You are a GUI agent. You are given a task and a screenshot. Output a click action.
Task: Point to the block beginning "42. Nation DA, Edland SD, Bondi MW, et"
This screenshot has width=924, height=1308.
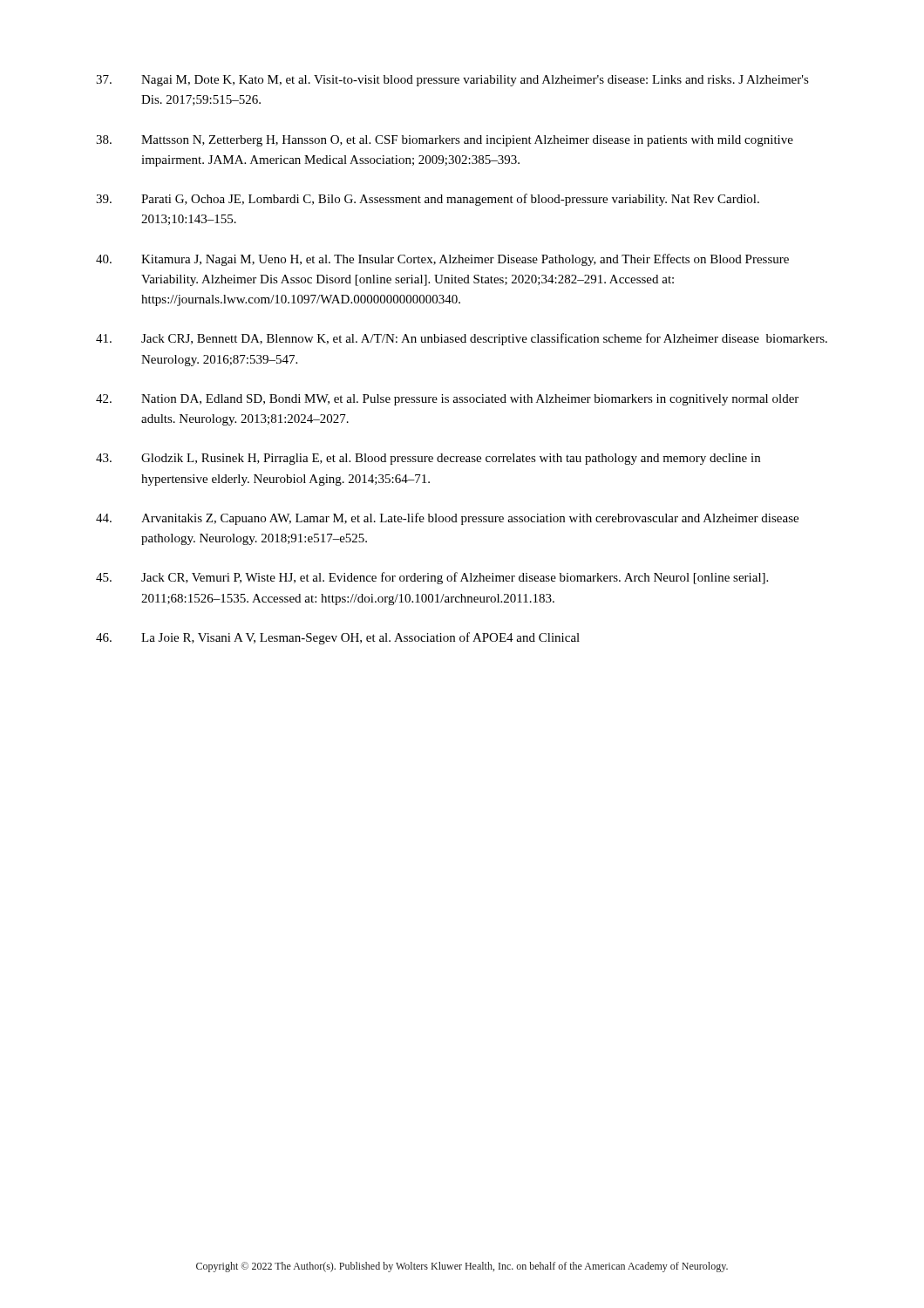(x=462, y=409)
